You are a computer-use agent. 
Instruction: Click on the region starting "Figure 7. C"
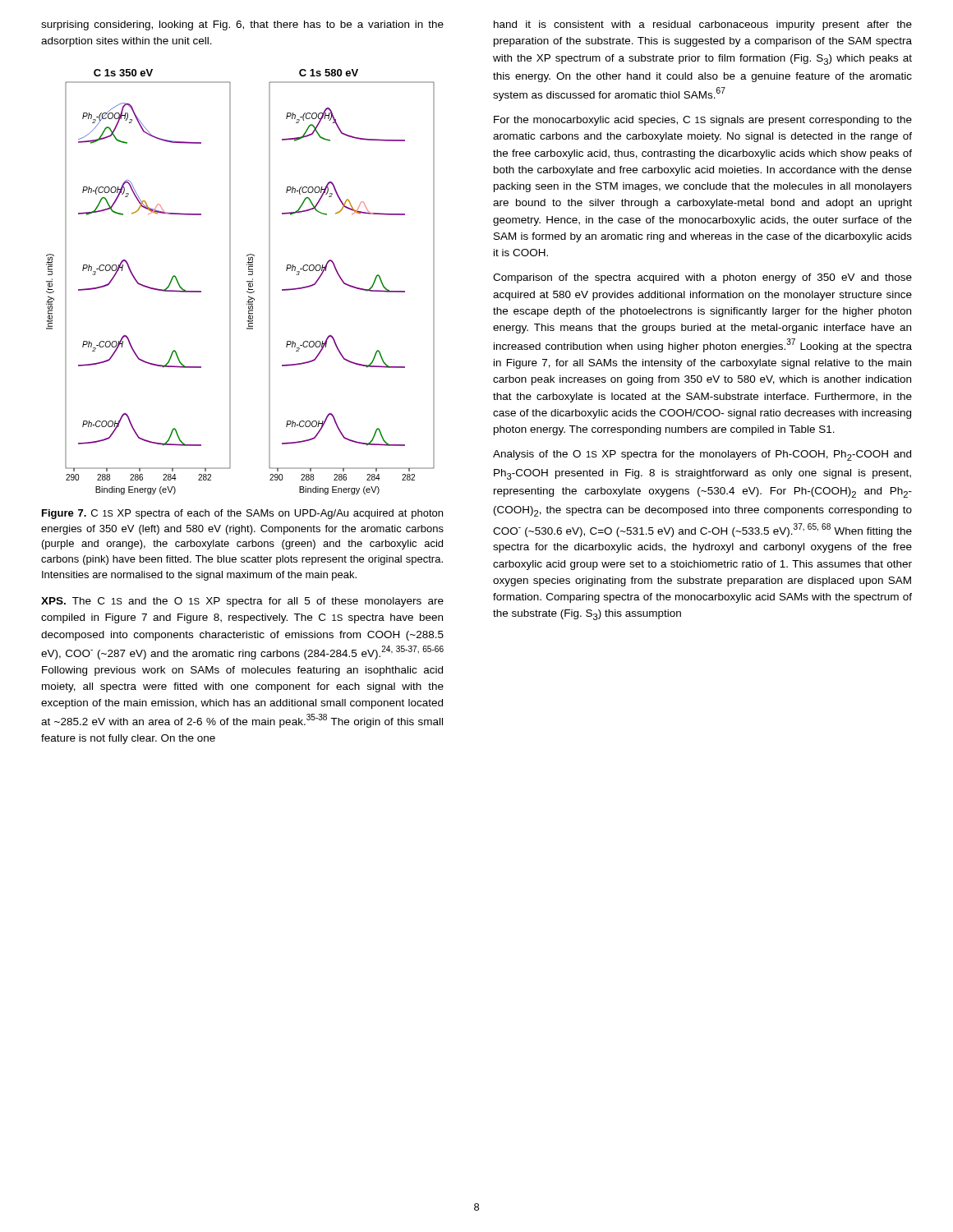(x=242, y=544)
